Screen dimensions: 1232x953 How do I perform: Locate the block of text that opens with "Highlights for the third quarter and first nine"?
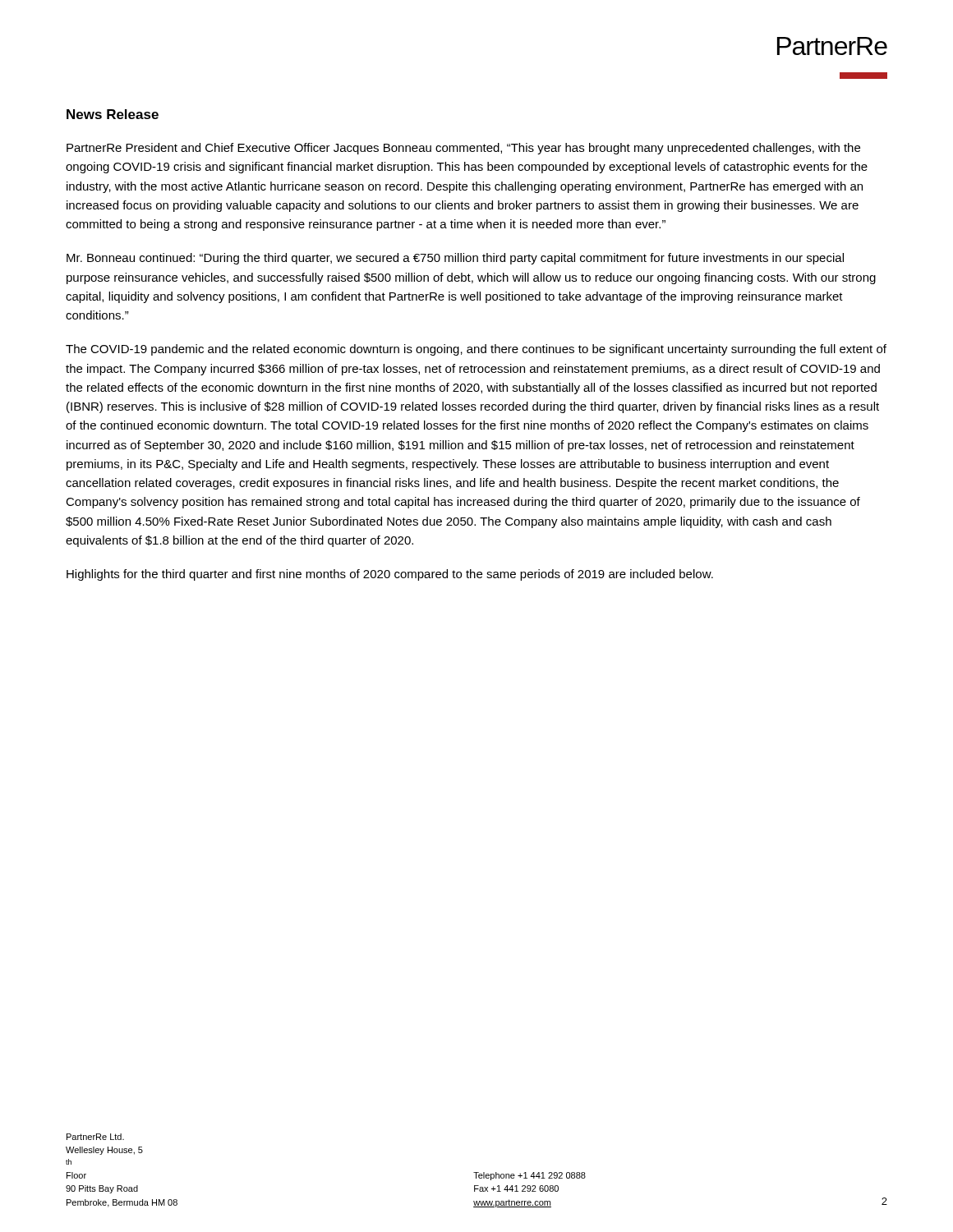pos(390,574)
